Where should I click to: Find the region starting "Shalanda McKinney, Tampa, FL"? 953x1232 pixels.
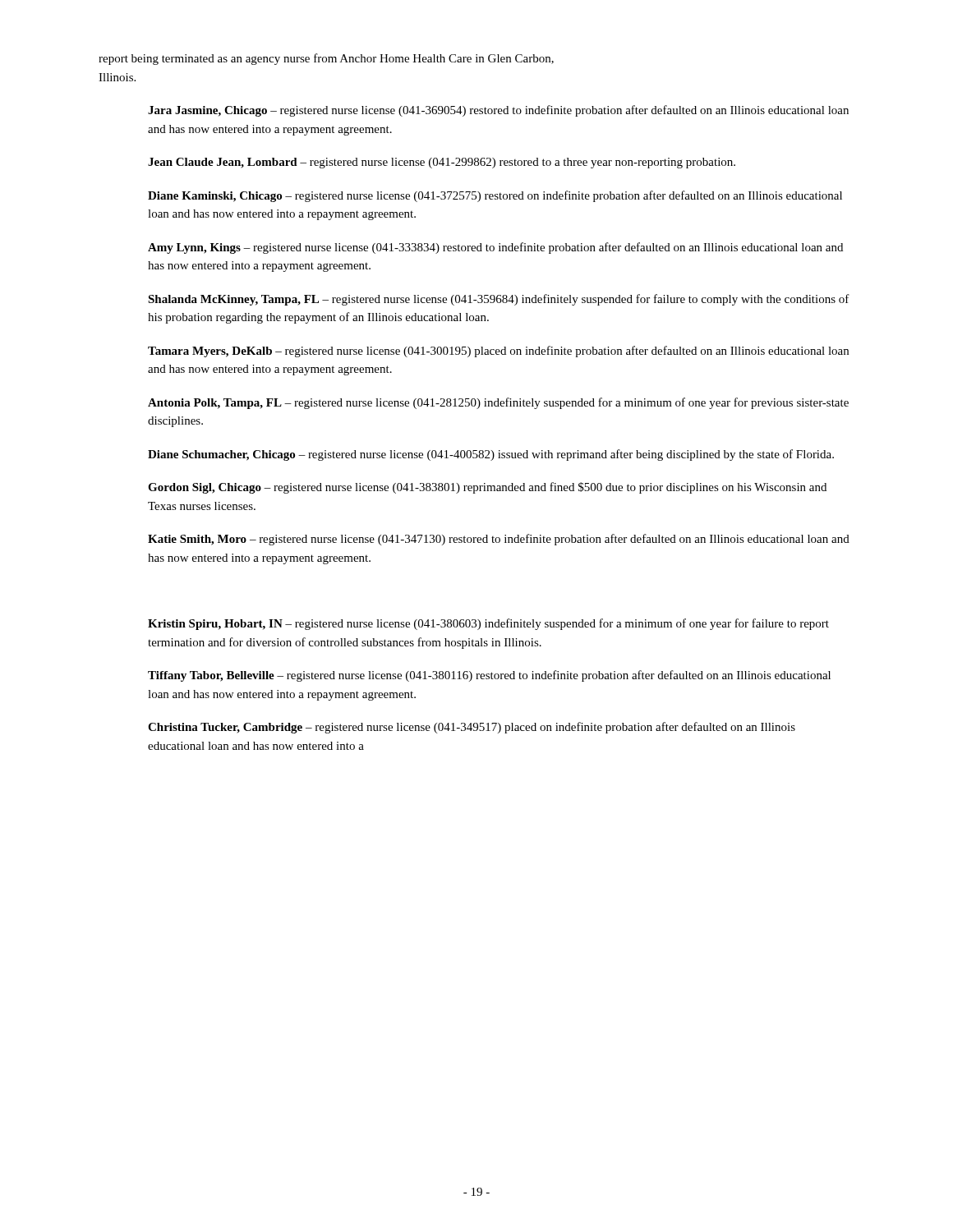pos(476,308)
